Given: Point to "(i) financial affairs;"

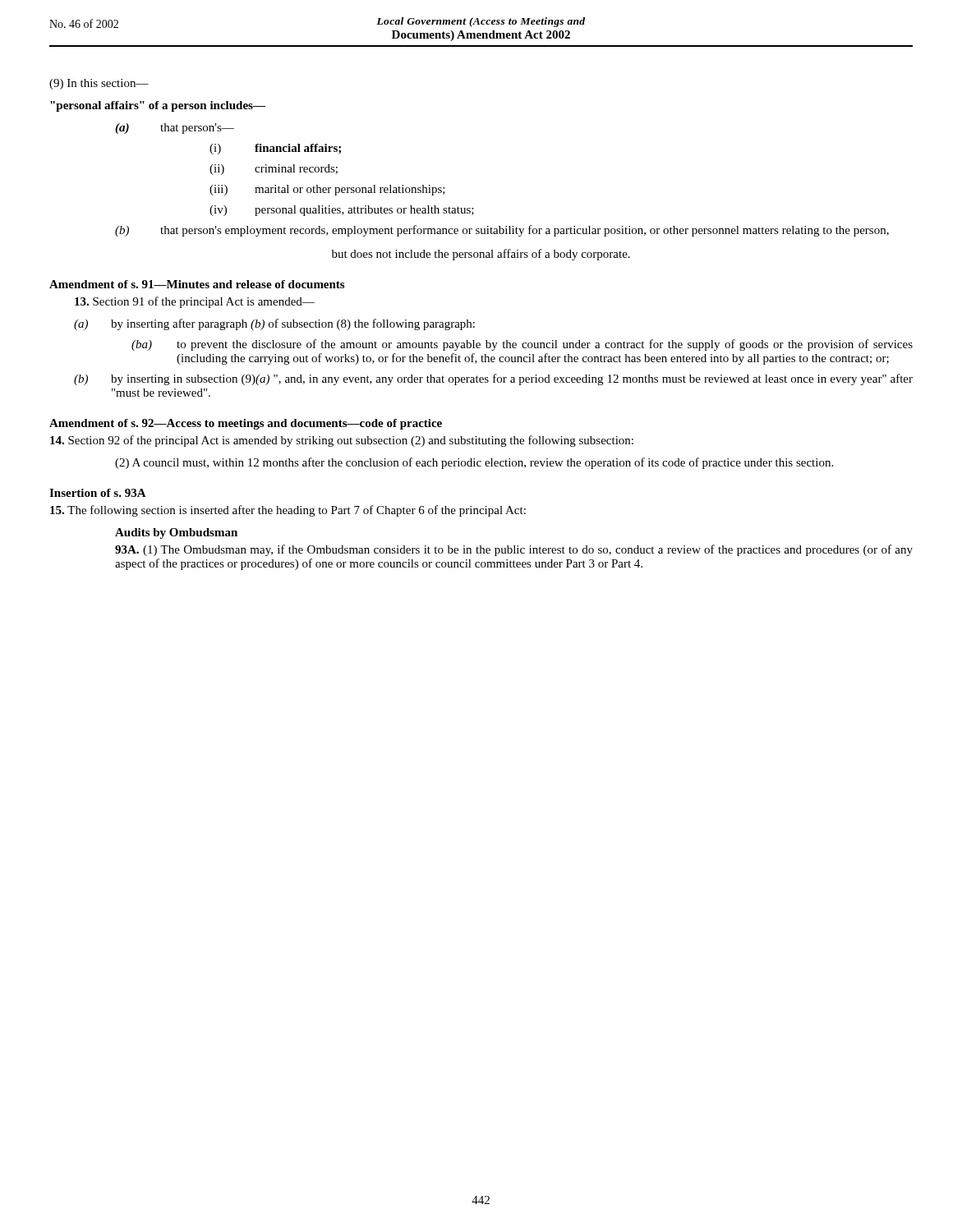Looking at the screenshot, I should point(276,148).
